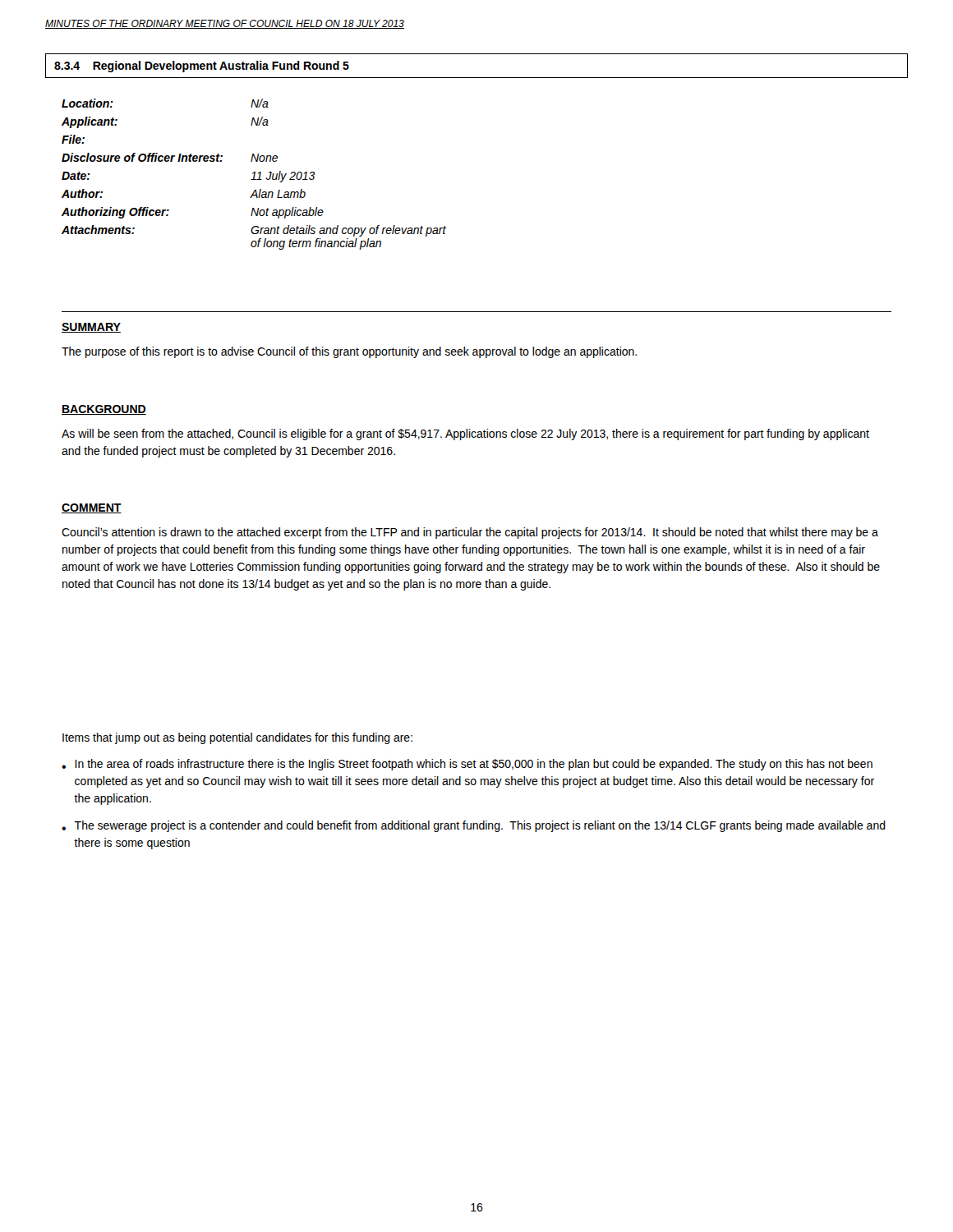Image resolution: width=953 pixels, height=1232 pixels.
Task: Locate the table with the text "Alan Lamb"
Action: (476, 173)
